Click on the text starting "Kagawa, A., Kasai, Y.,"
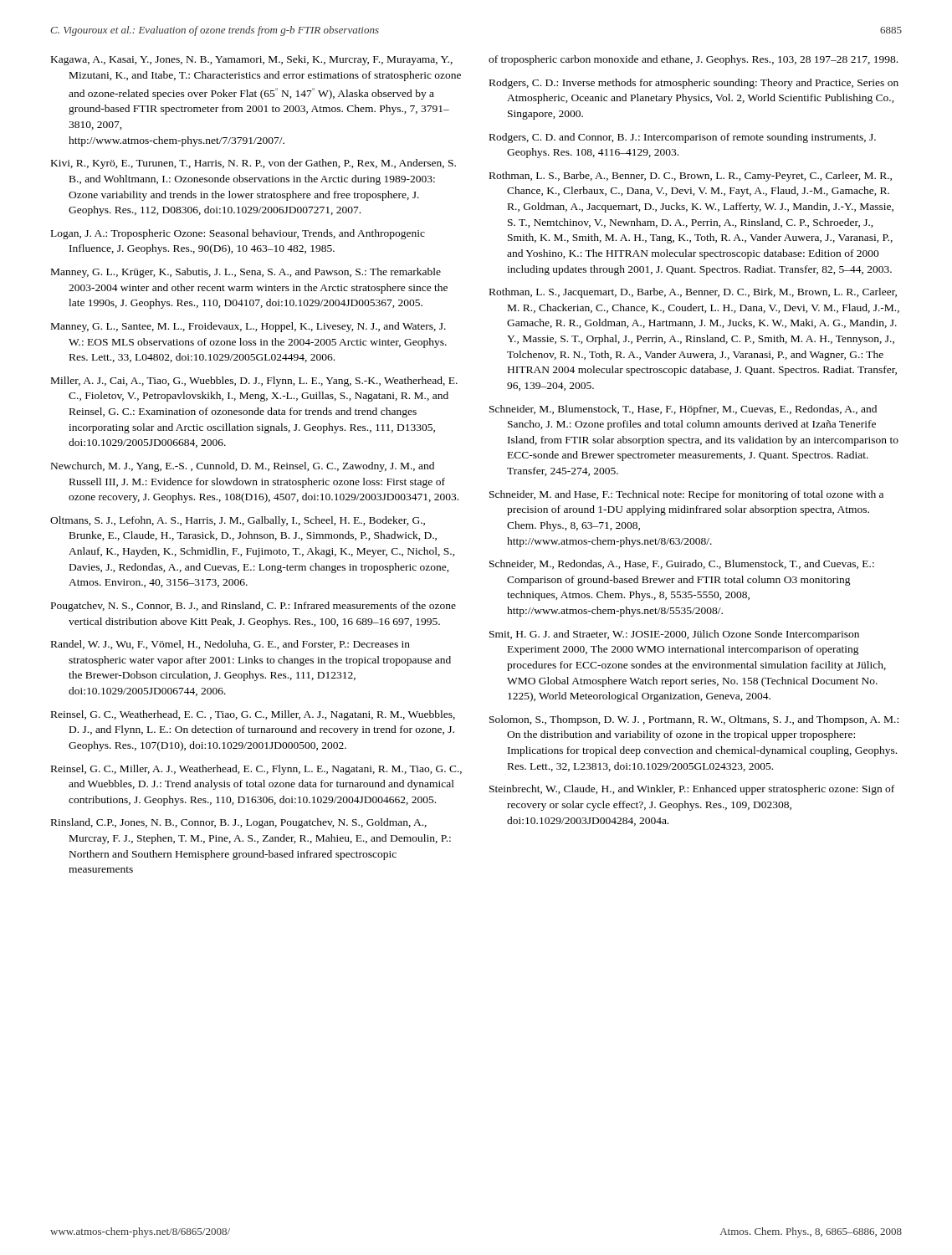This screenshot has width=952, height=1255. 256,99
